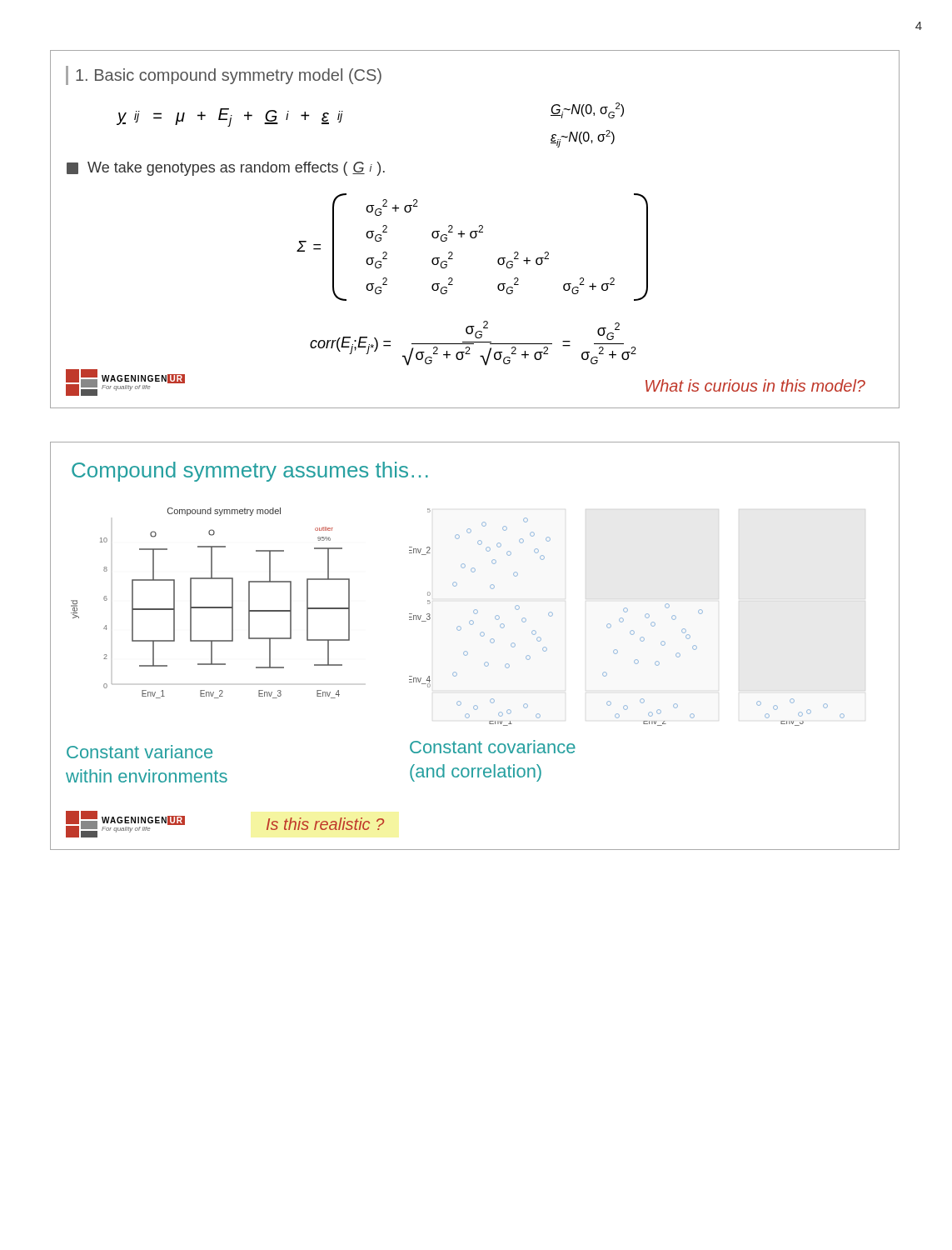Find the text that says "Is this realistic ?"
952x1250 pixels.
coord(325,824)
